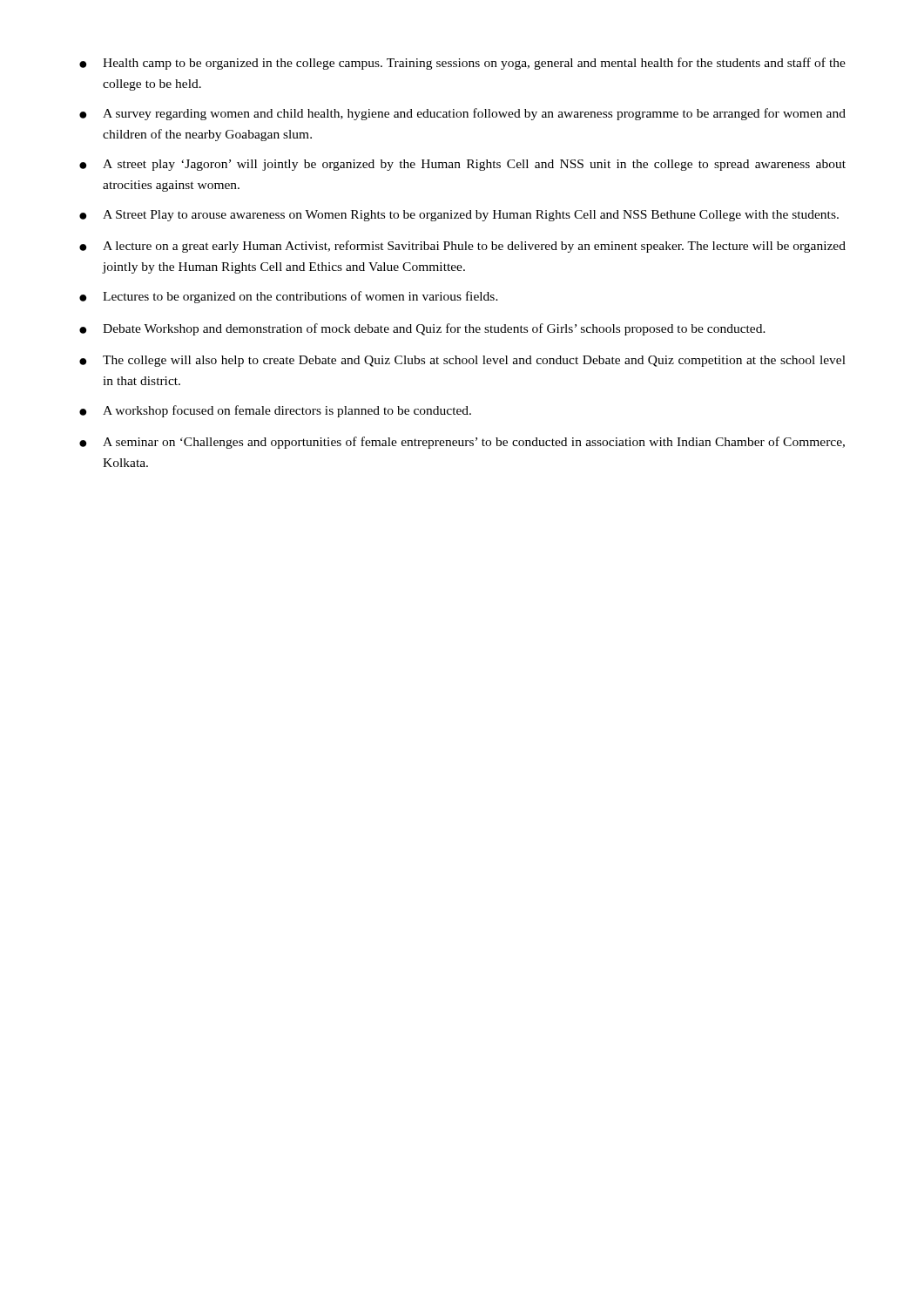This screenshot has width=924, height=1307.
Task: Locate the list item with the text "● A survey"
Action: [x=462, y=124]
